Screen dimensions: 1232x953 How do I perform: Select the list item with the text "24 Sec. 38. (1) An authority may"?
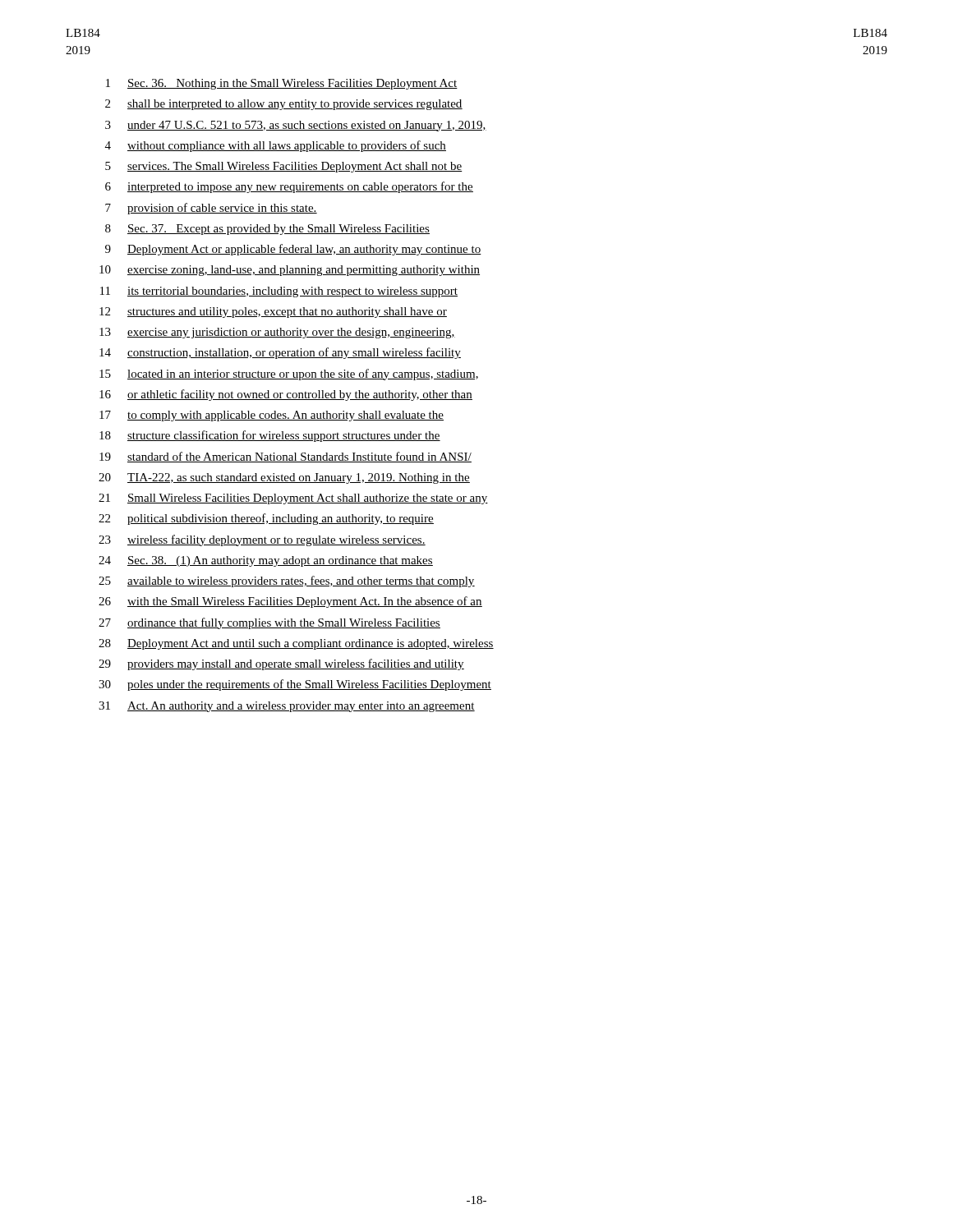click(x=266, y=561)
